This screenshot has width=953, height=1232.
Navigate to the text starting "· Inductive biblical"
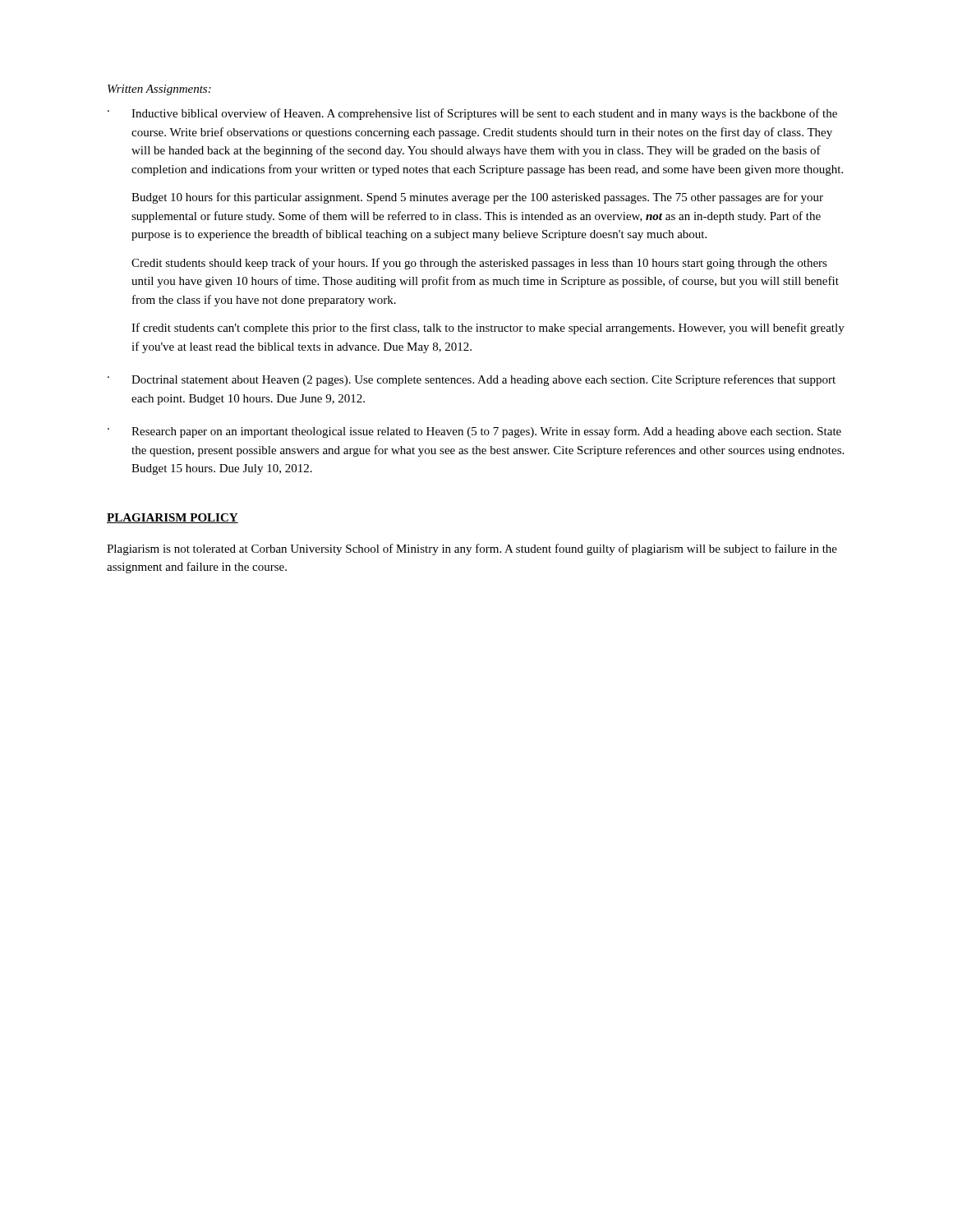point(476,230)
